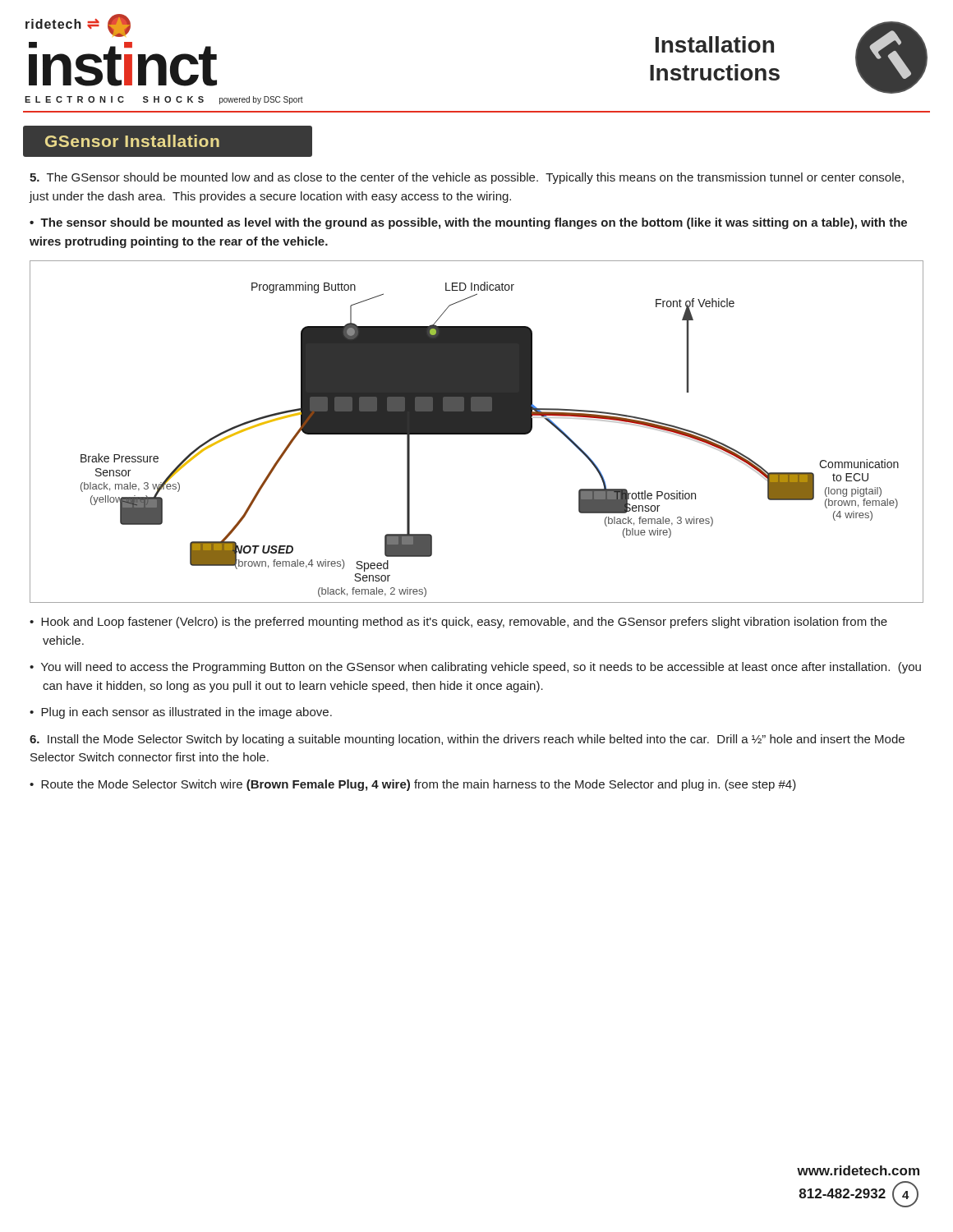Viewport: 953px width, 1232px height.
Task: Navigate to the text block starting "• Hook and"
Action: 458,631
